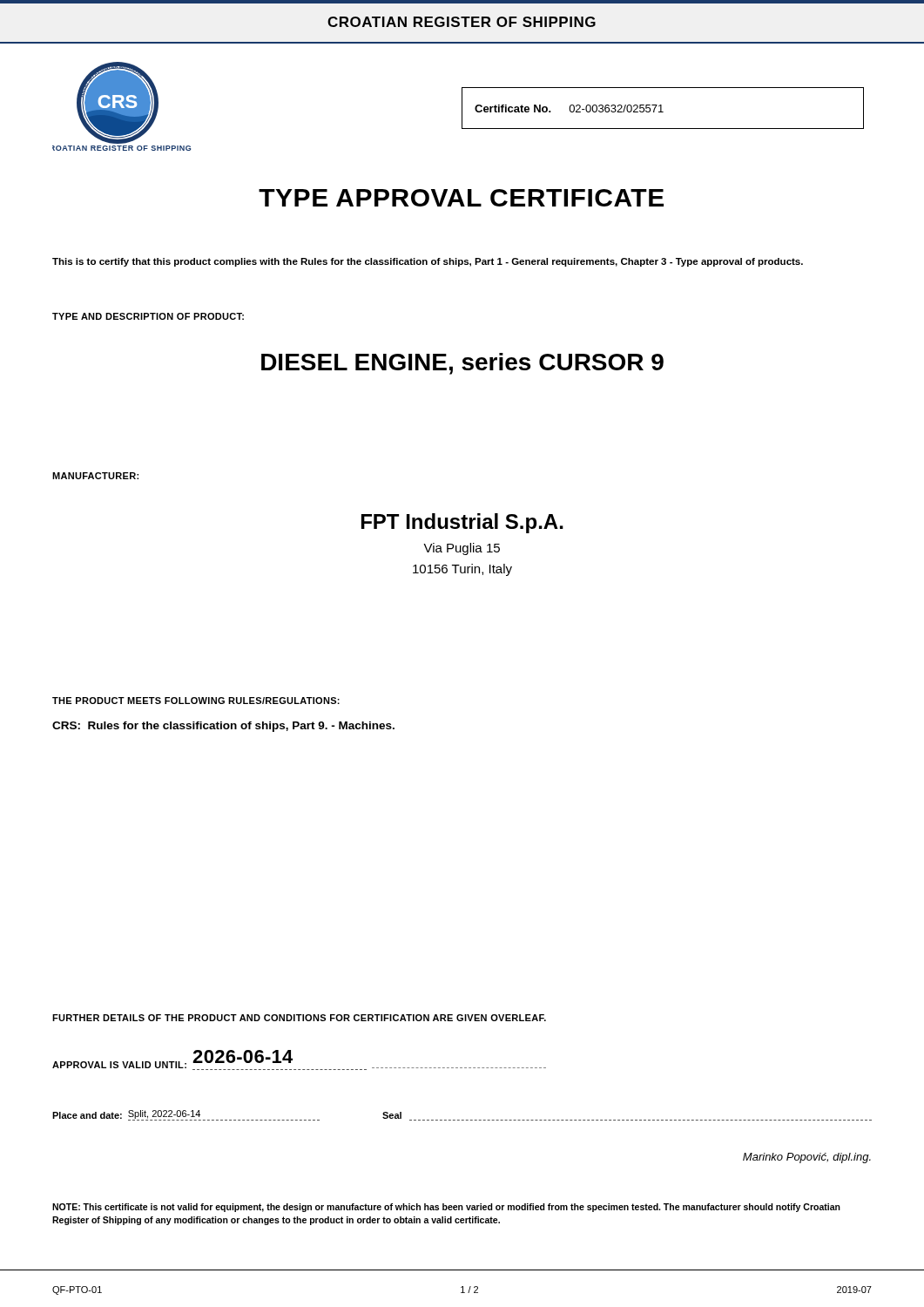The width and height of the screenshot is (924, 1307).
Task: Navigate to the block starting "TYPE AND DESCRIPTION OF PRODUCT:"
Action: pyautogui.click(x=149, y=316)
